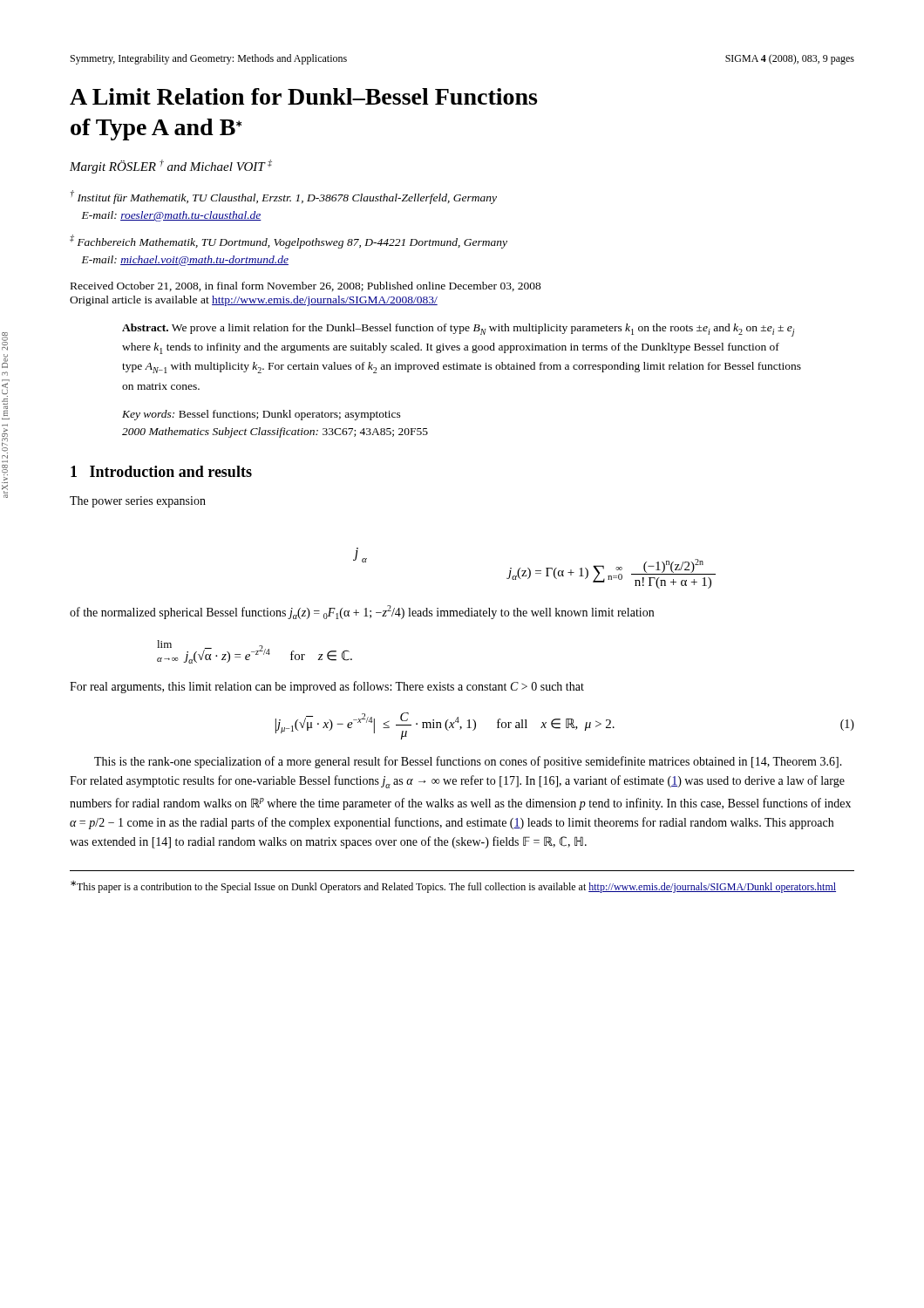The height and width of the screenshot is (1308, 924).
Task: Find the passage starting "of the normalized spherical Bessel"
Action: pyautogui.click(x=362, y=612)
